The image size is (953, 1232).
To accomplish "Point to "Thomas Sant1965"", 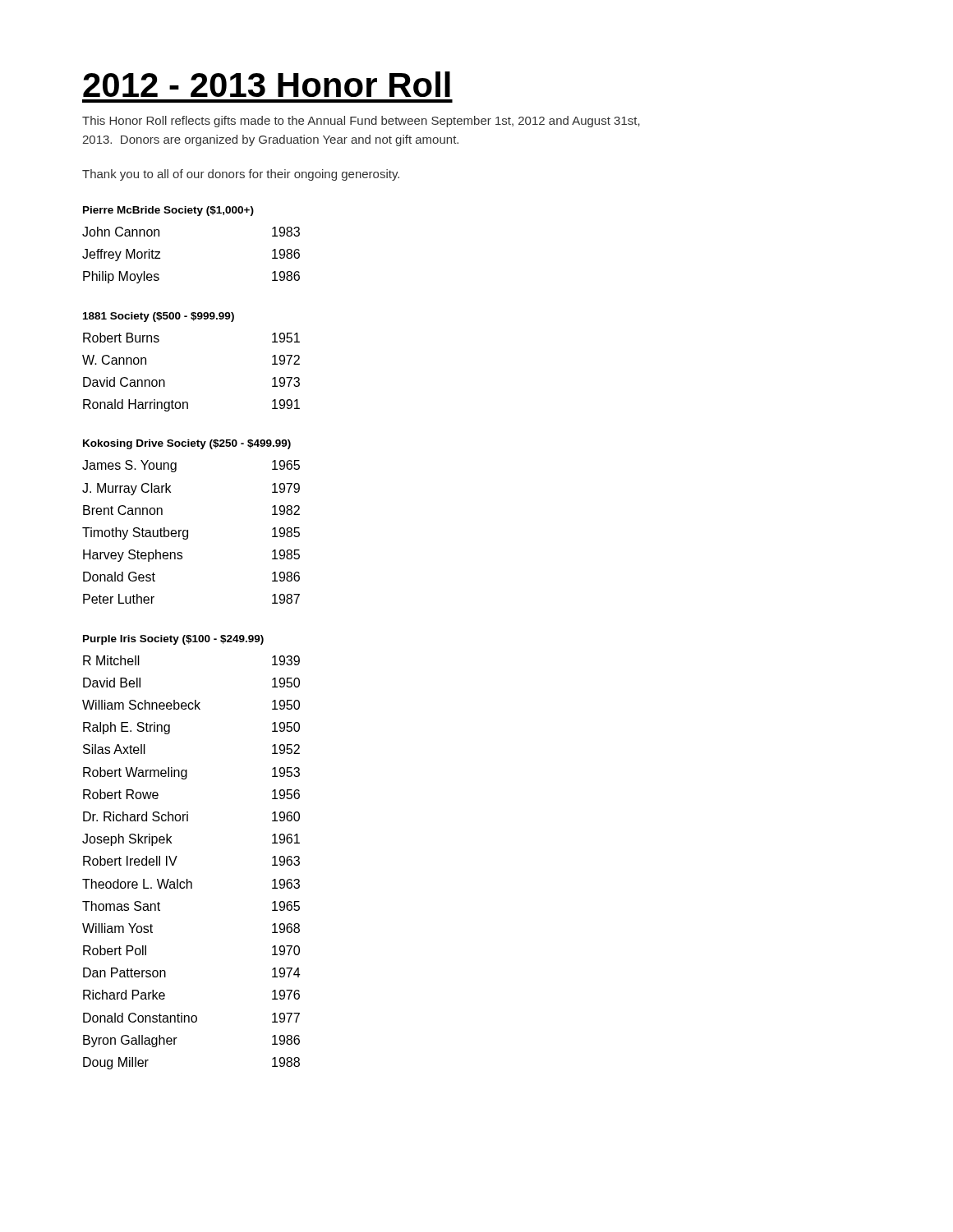I will (x=122, y=906).
